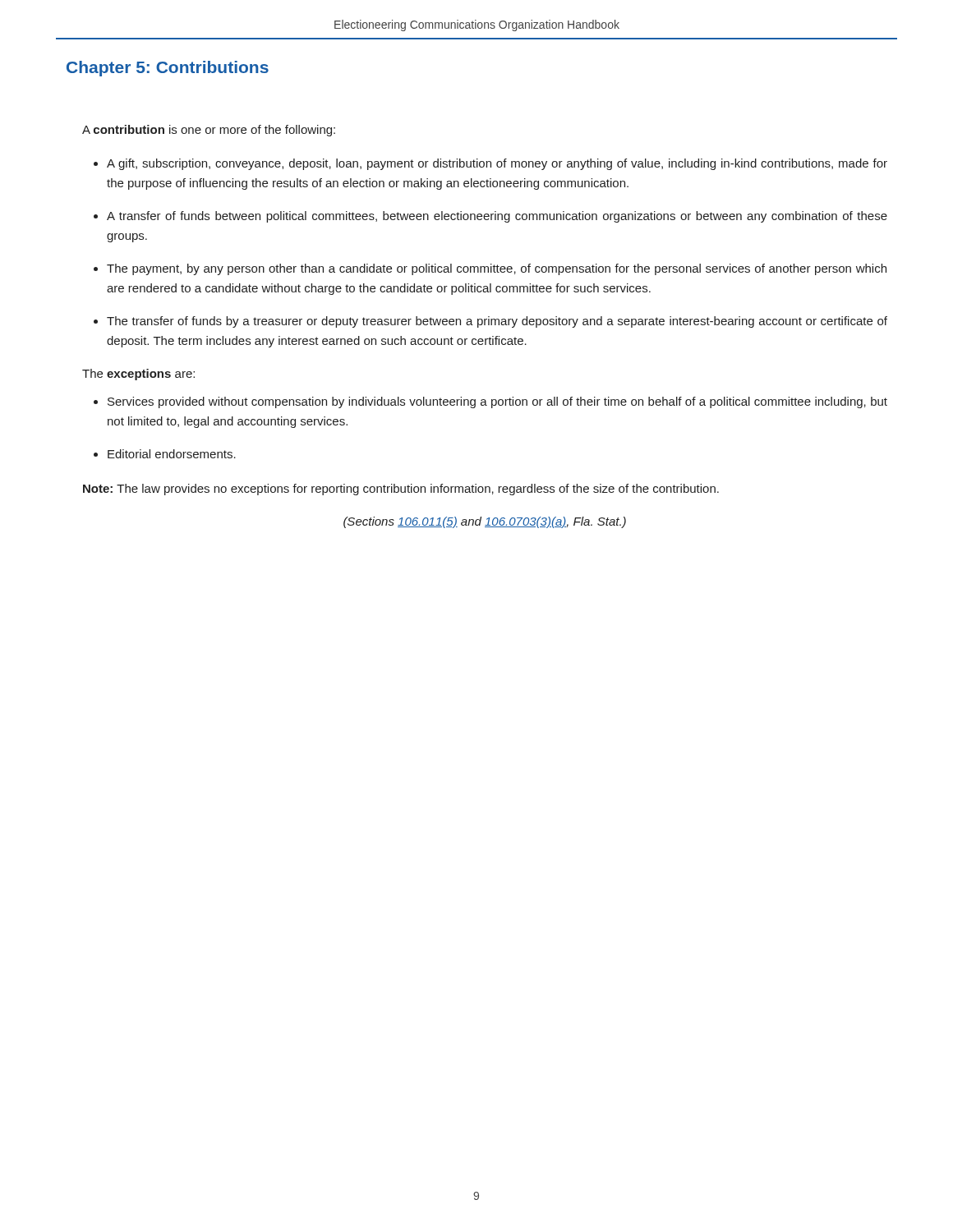This screenshot has height=1232, width=953.
Task: Point to the block beginning "A transfer of funds between"
Action: tap(497, 226)
